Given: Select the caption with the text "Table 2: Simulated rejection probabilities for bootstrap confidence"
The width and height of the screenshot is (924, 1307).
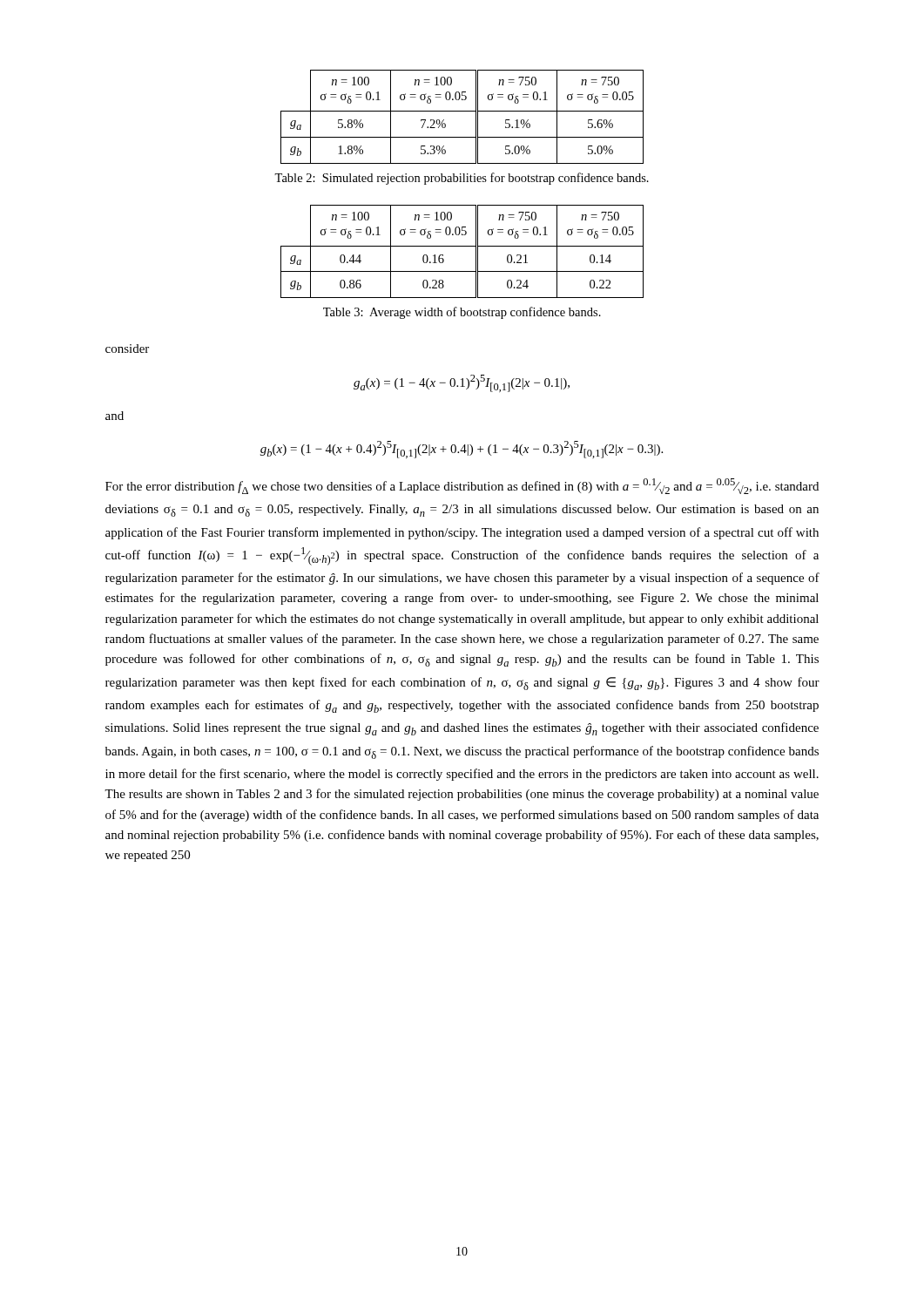Looking at the screenshot, I should click(462, 177).
